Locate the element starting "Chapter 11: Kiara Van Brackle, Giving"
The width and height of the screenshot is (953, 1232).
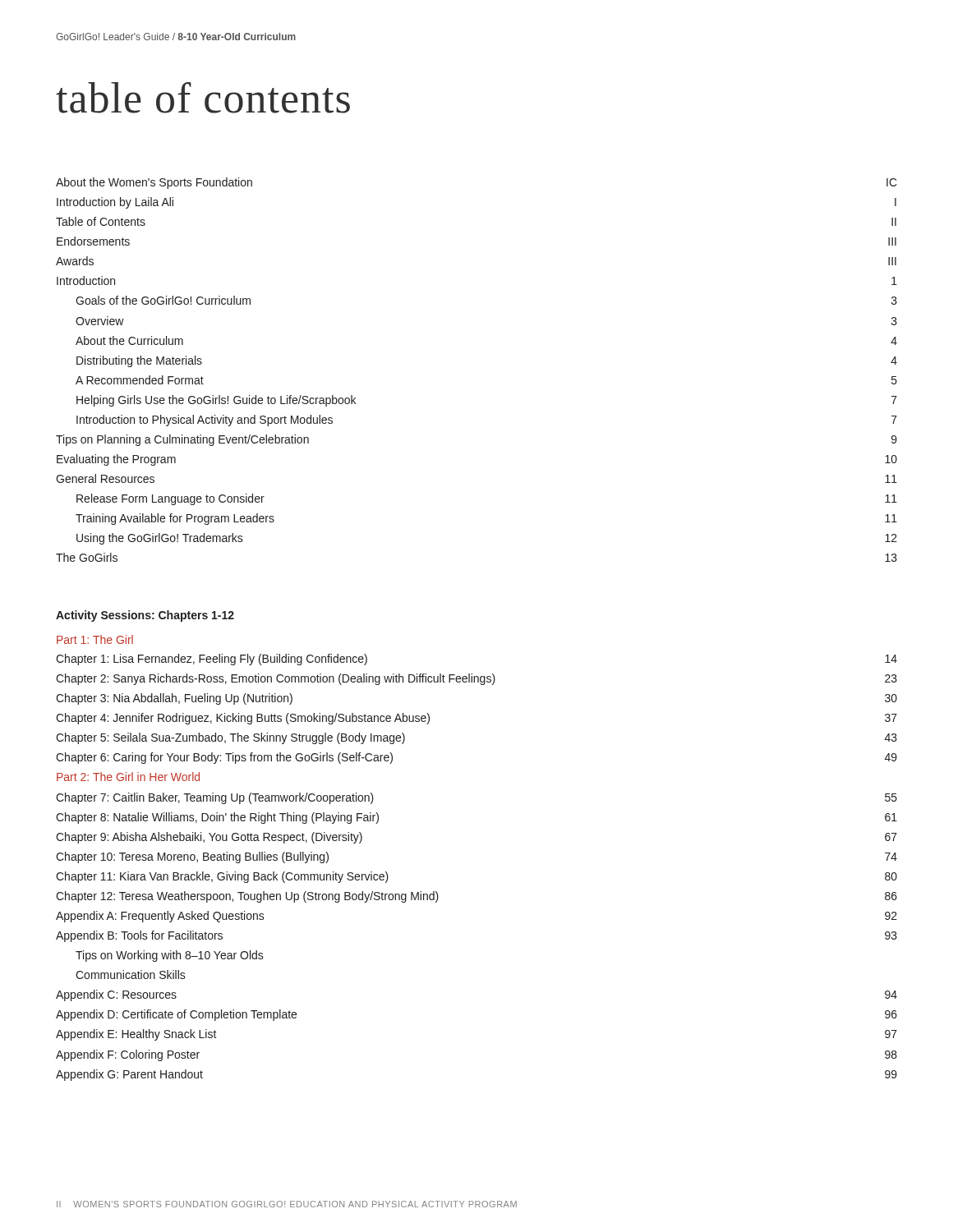click(221, 877)
